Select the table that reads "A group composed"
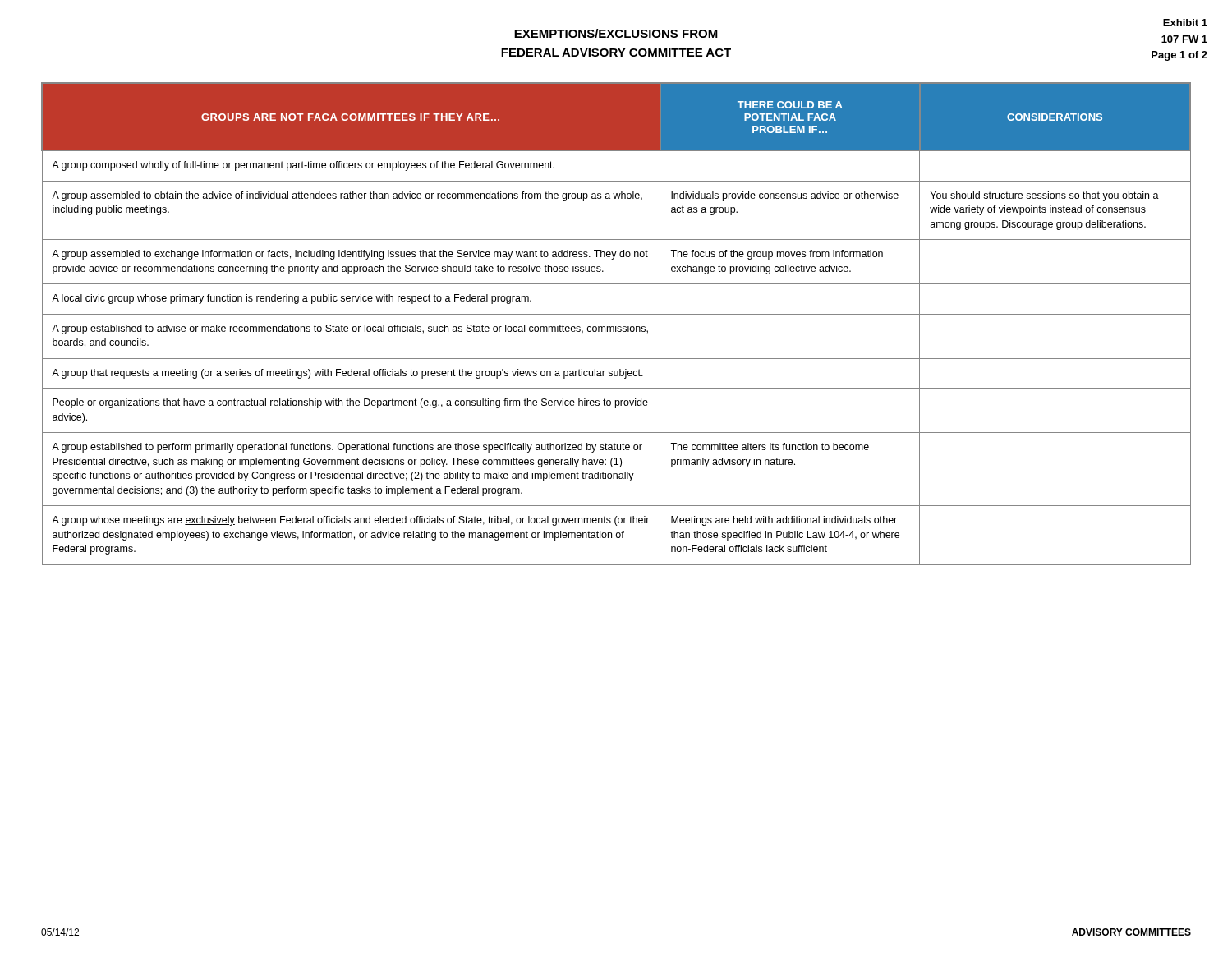 616,493
